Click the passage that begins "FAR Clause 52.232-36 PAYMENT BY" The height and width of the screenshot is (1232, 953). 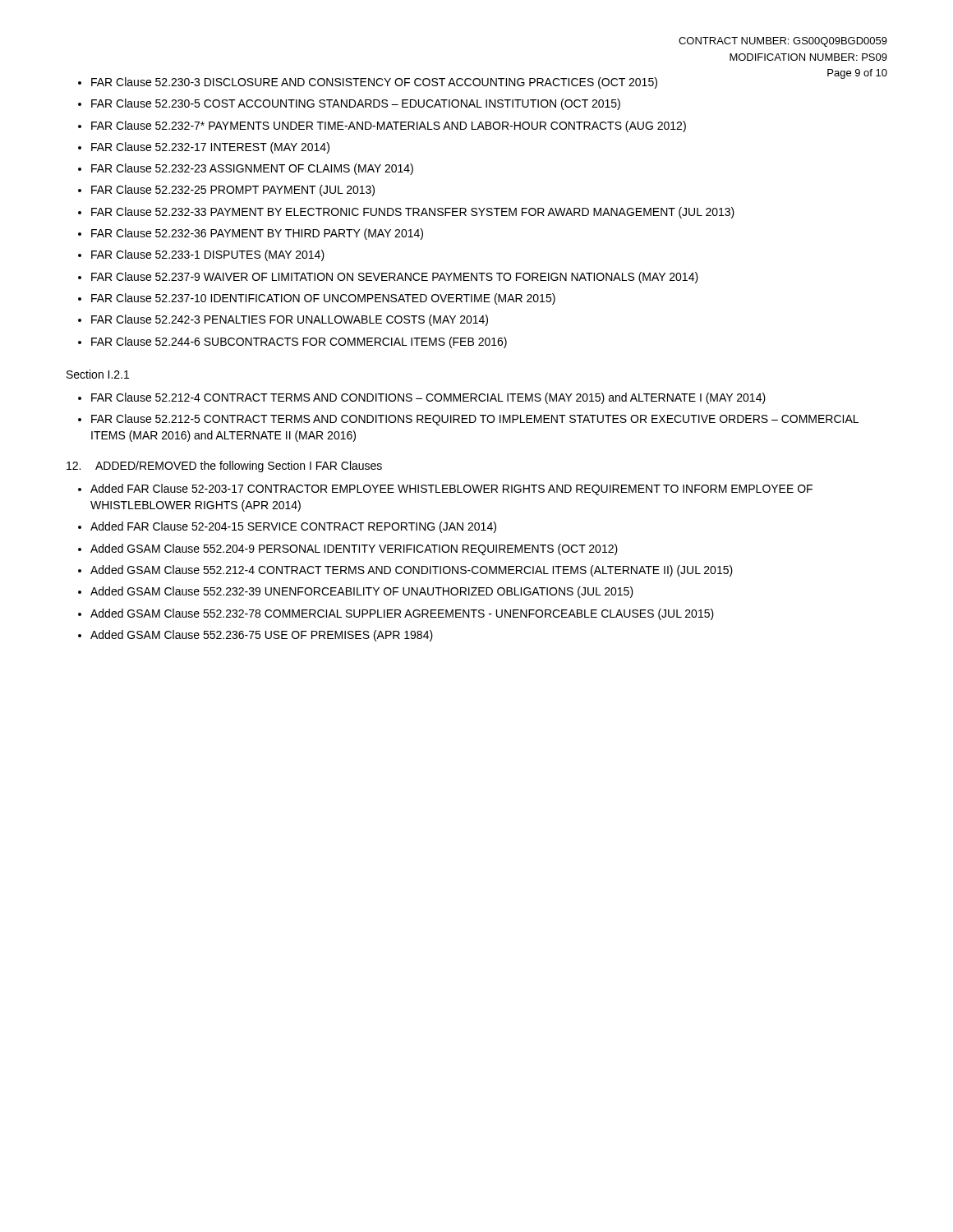[x=257, y=233]
